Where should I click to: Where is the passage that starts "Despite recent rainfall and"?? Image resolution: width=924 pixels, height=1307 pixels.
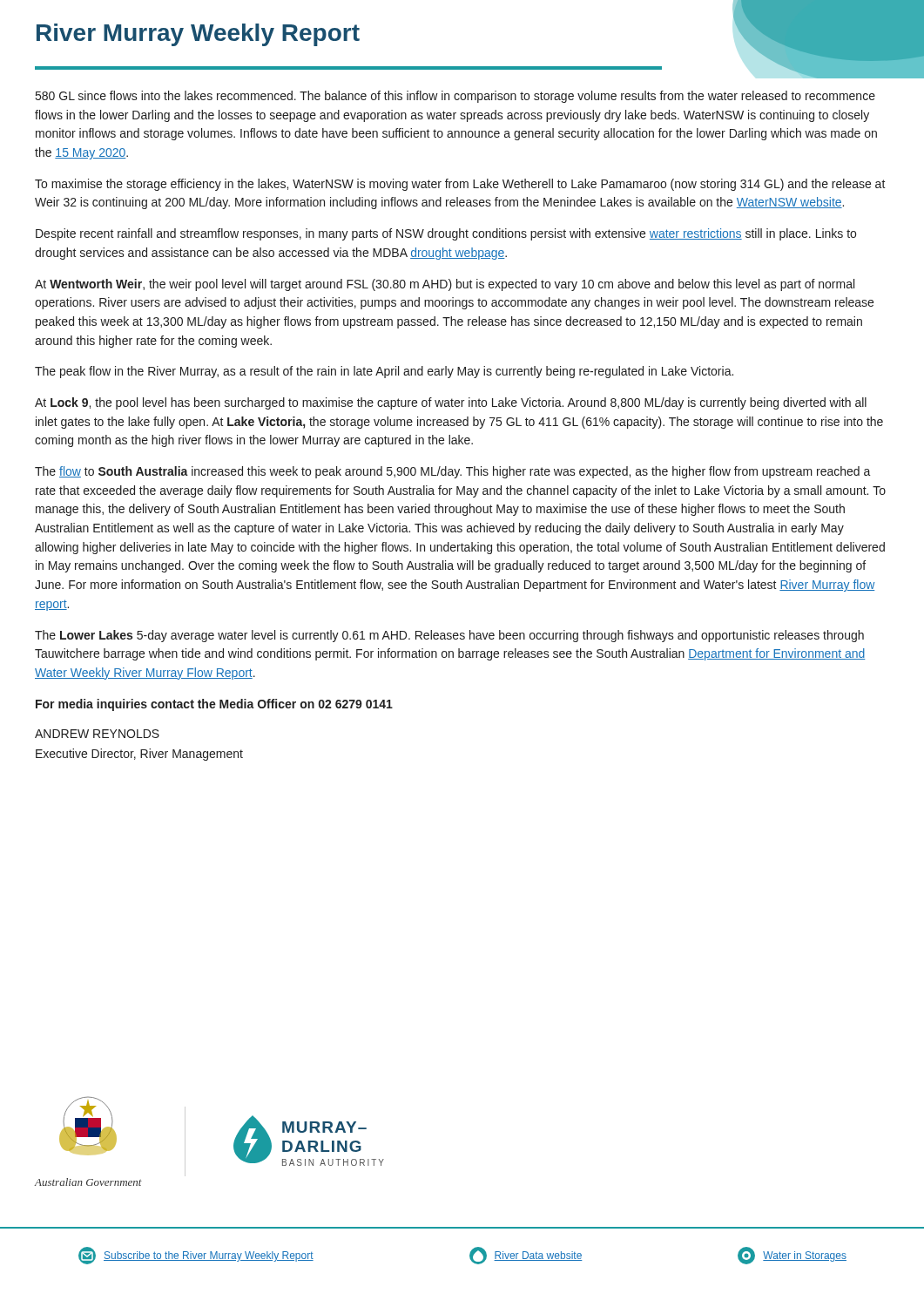tap(446, 243)
